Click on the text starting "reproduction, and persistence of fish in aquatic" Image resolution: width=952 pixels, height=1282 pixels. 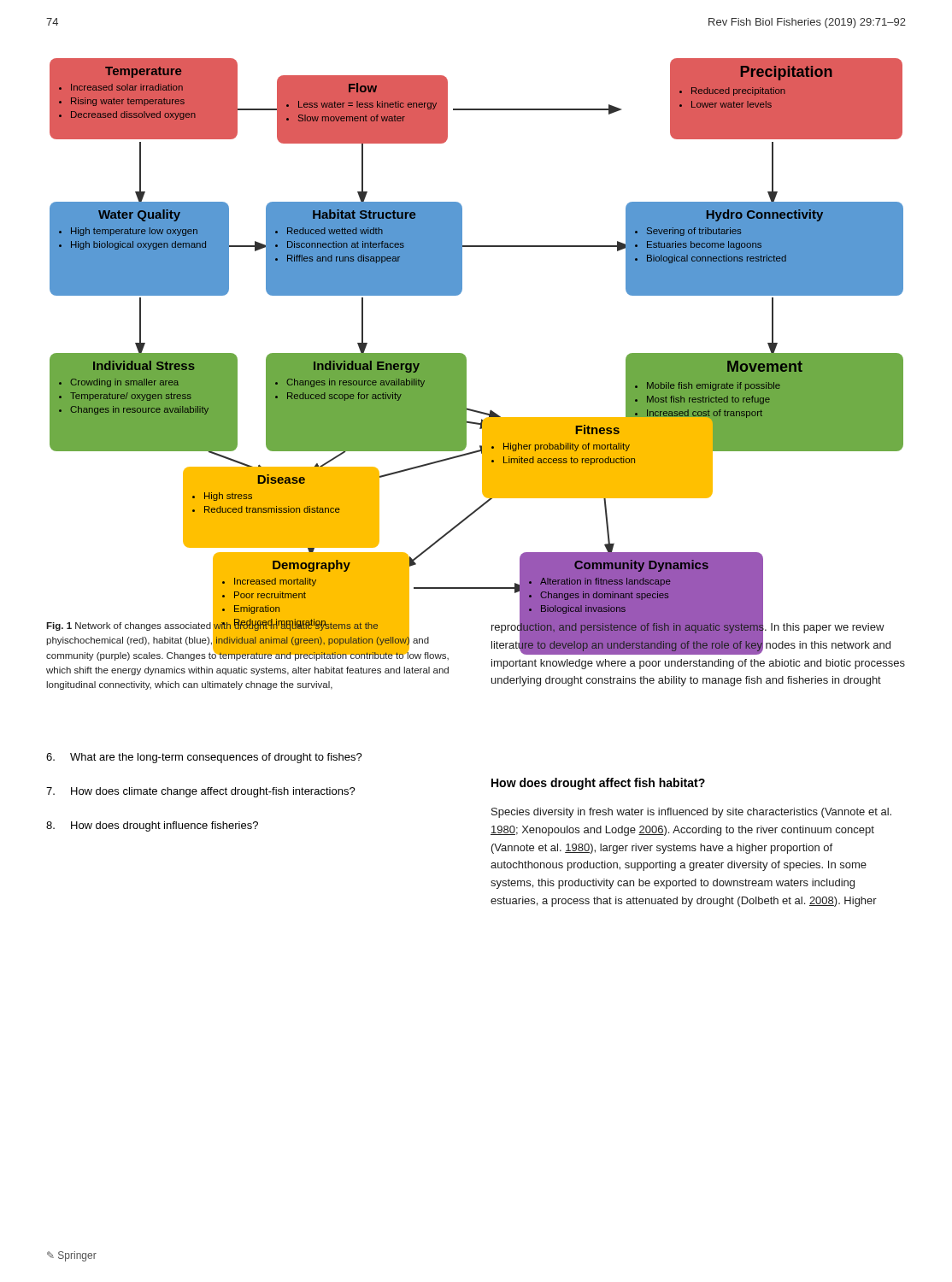coord(698,654)
